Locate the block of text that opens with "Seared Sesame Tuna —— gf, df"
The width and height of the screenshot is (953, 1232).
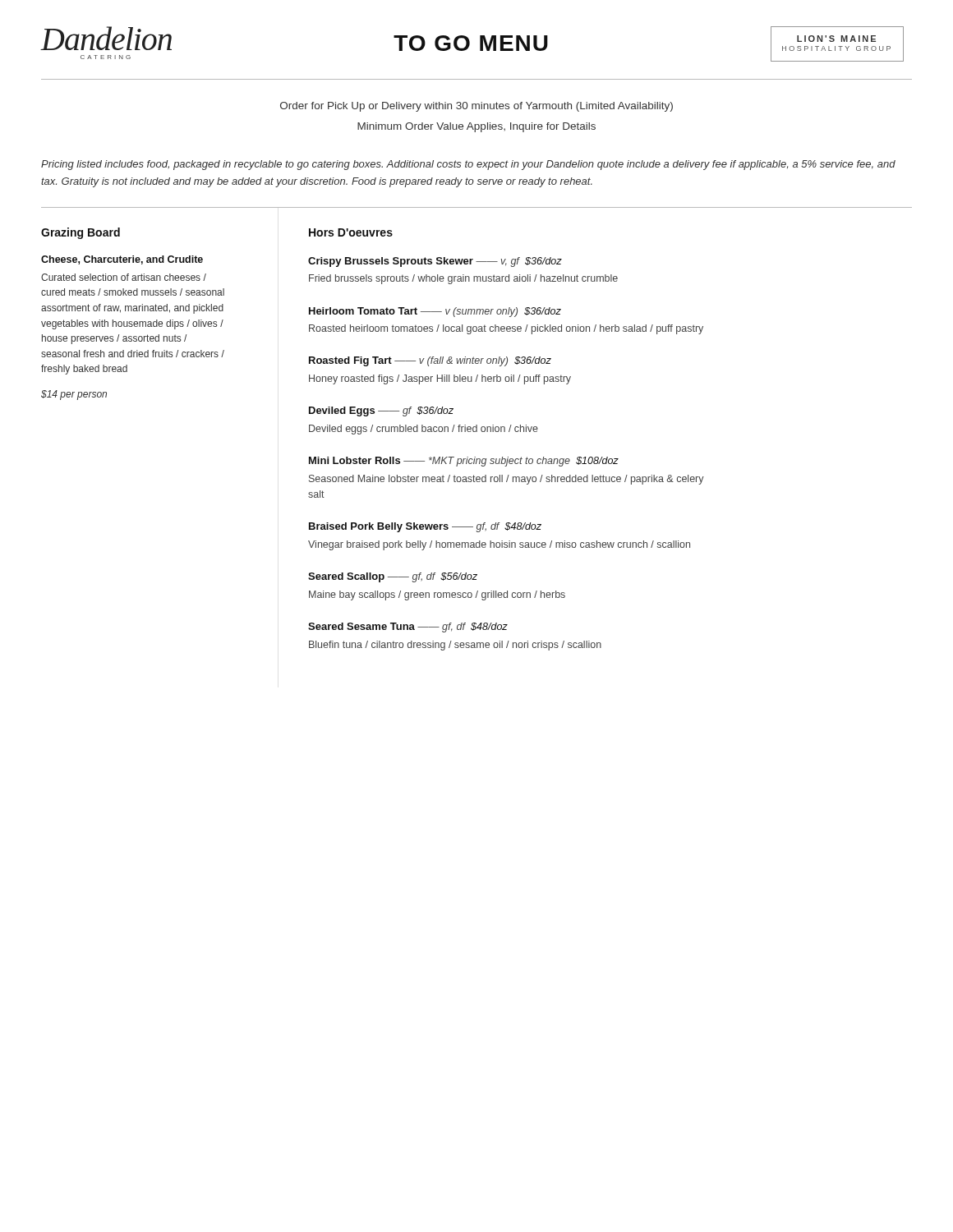(610, 636)
